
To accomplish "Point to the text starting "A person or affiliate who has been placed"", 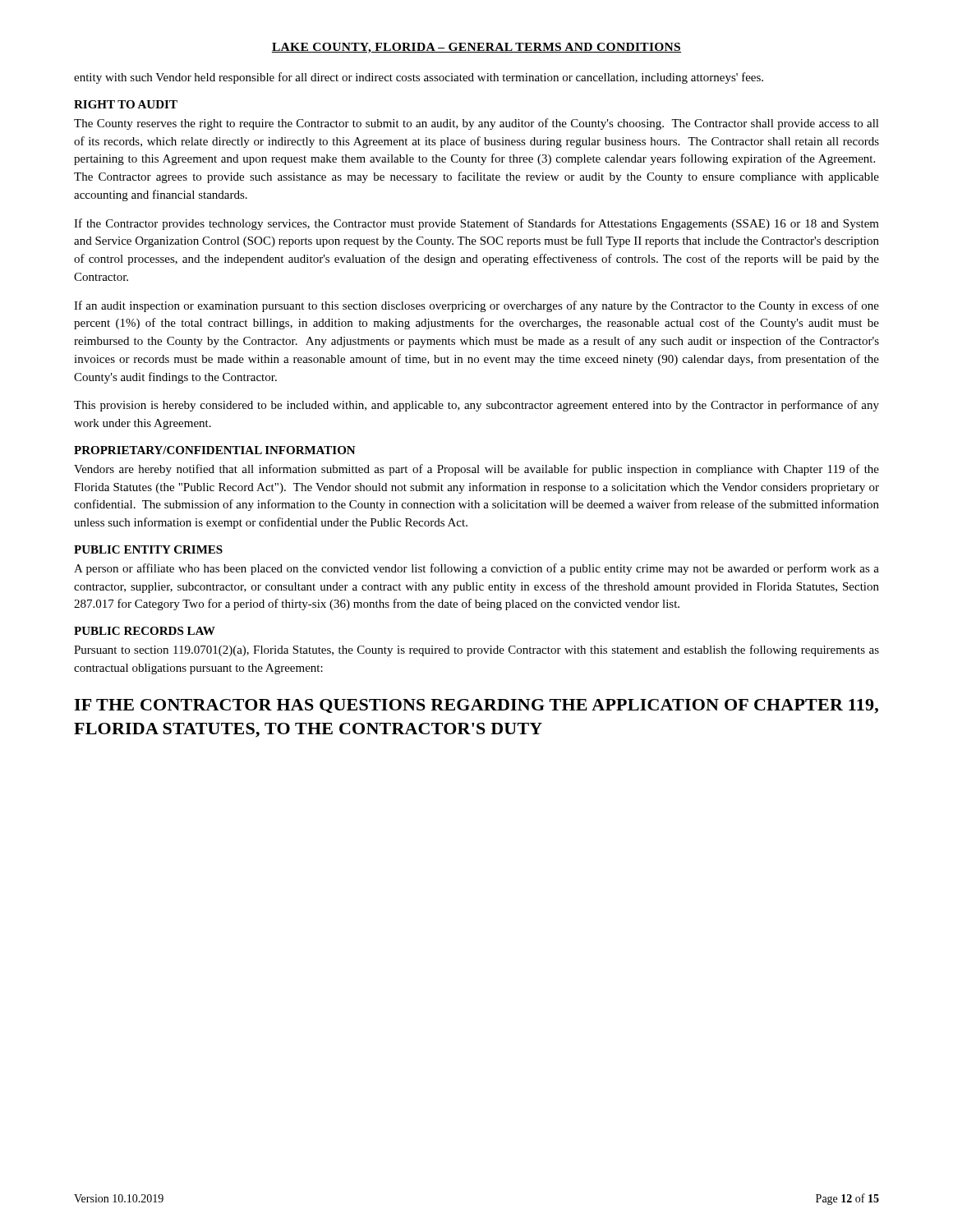I will pos(476,586).
